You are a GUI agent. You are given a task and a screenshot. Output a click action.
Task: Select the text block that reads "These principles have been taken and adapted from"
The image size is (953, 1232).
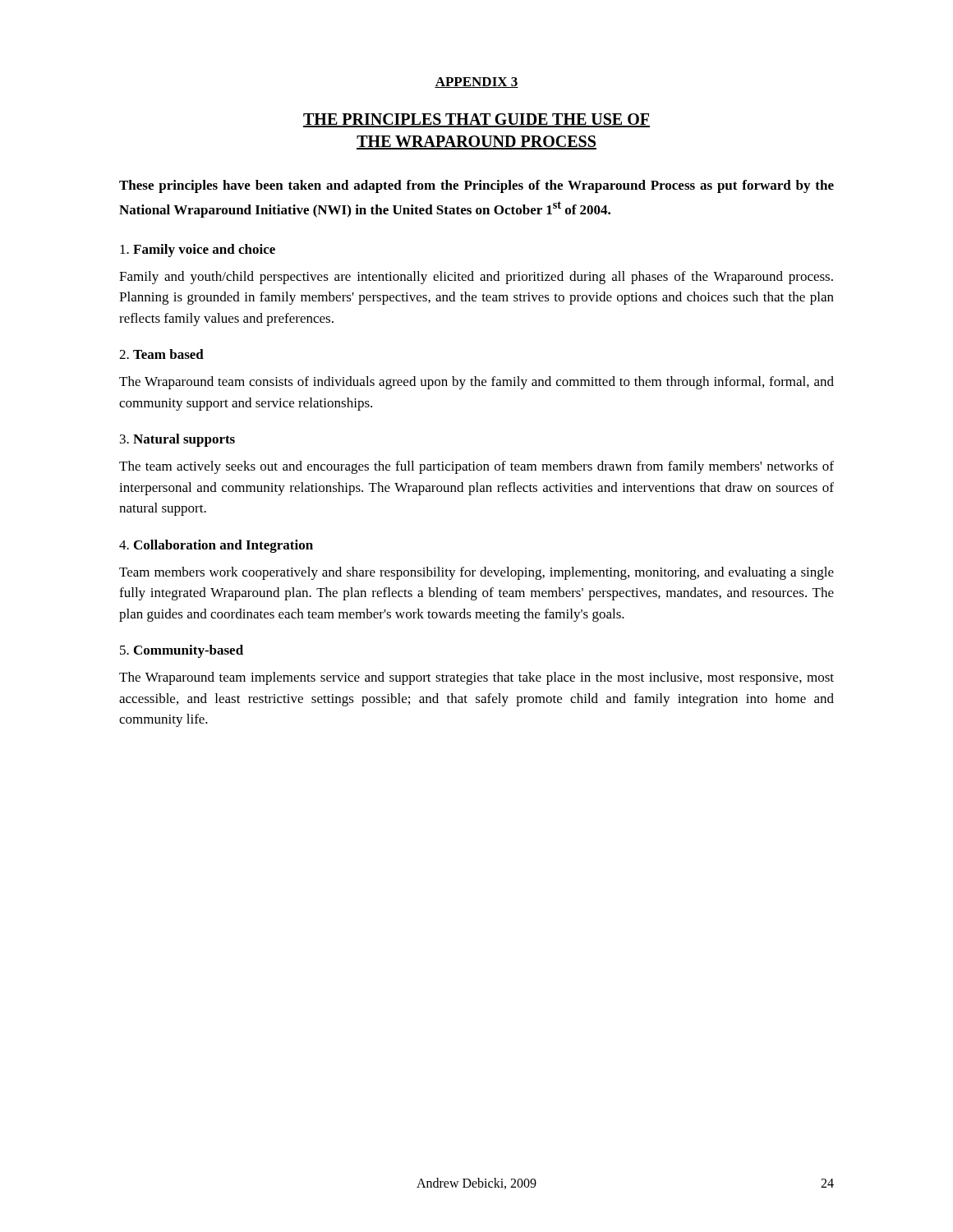point(476,197)
